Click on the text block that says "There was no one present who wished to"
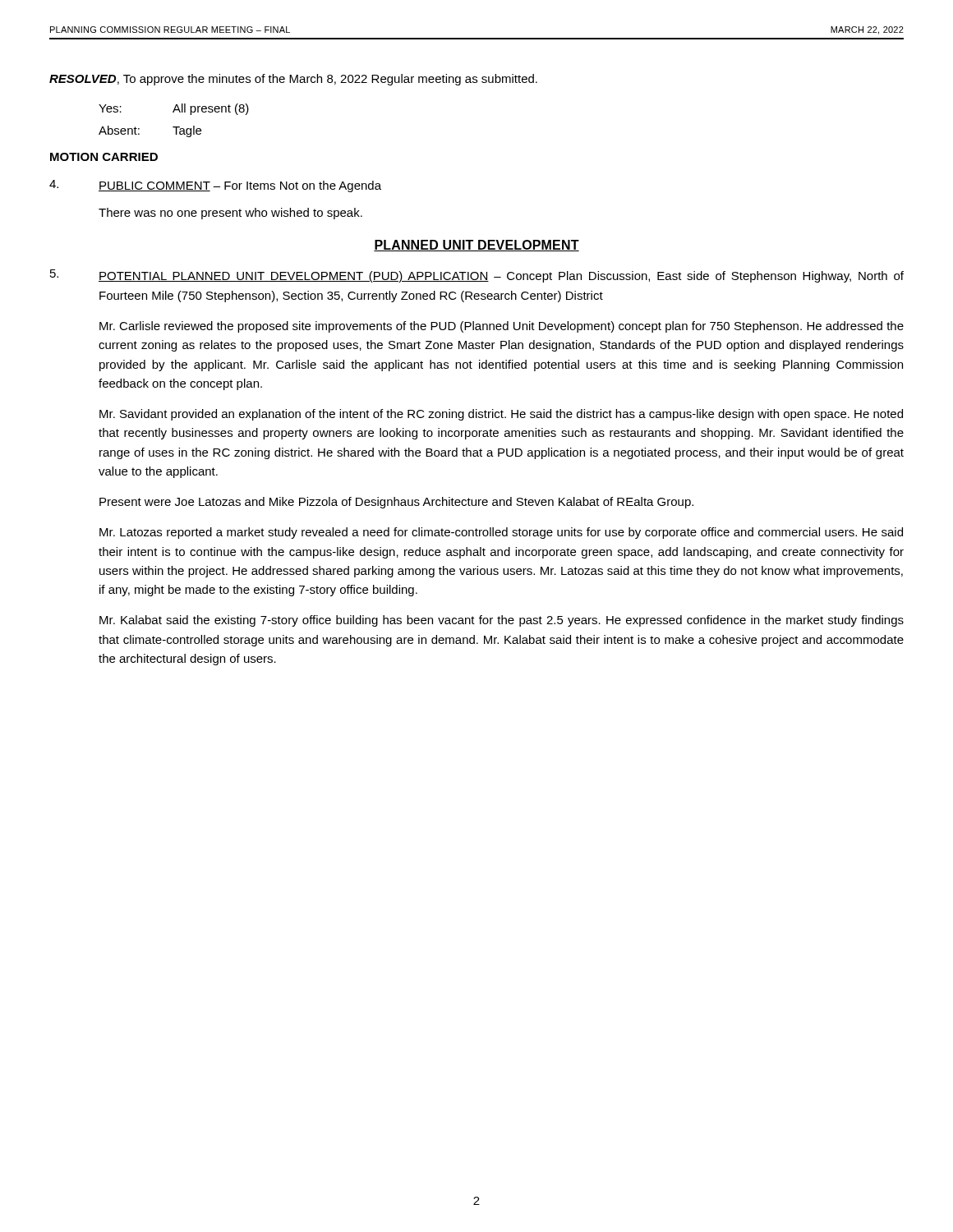953x1232 pixels. [231, 212]
